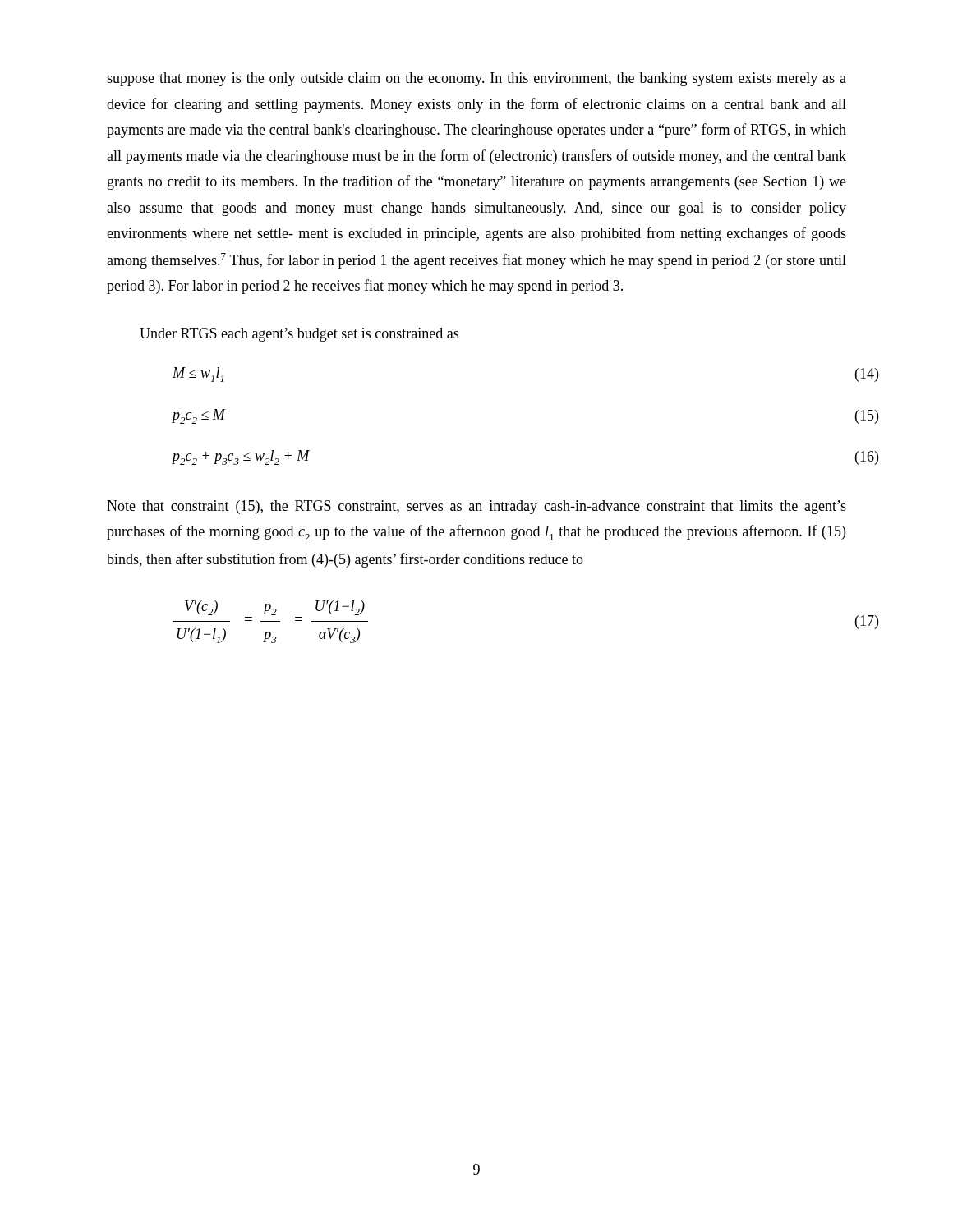
Task: Select the element starting "p2c2 + p3c3 ≤ w2l2 + M (16)"
Action: point(241,457)
